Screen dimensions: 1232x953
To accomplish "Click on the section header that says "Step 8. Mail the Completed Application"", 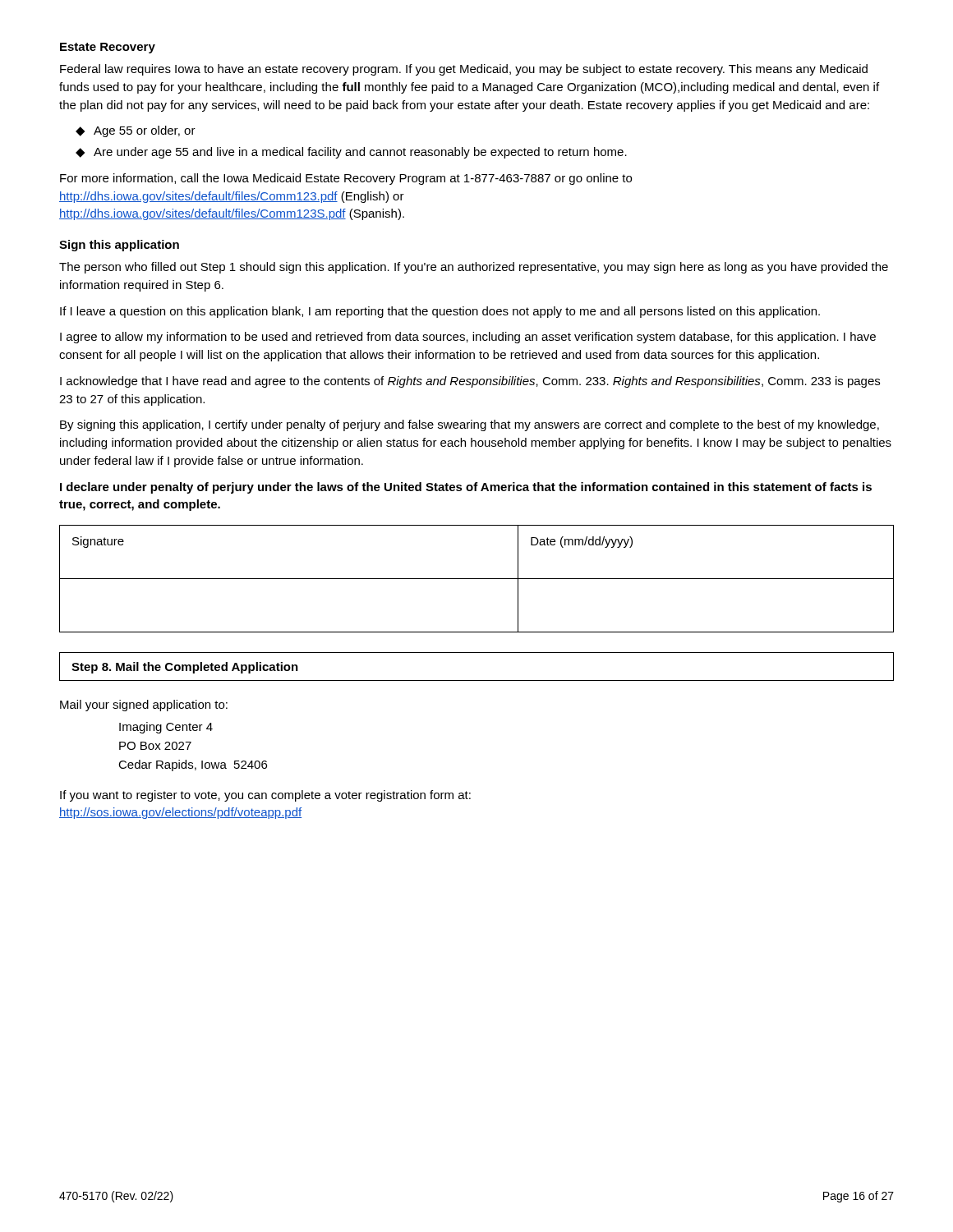I will pyautogui.click(x=185, y=667).
